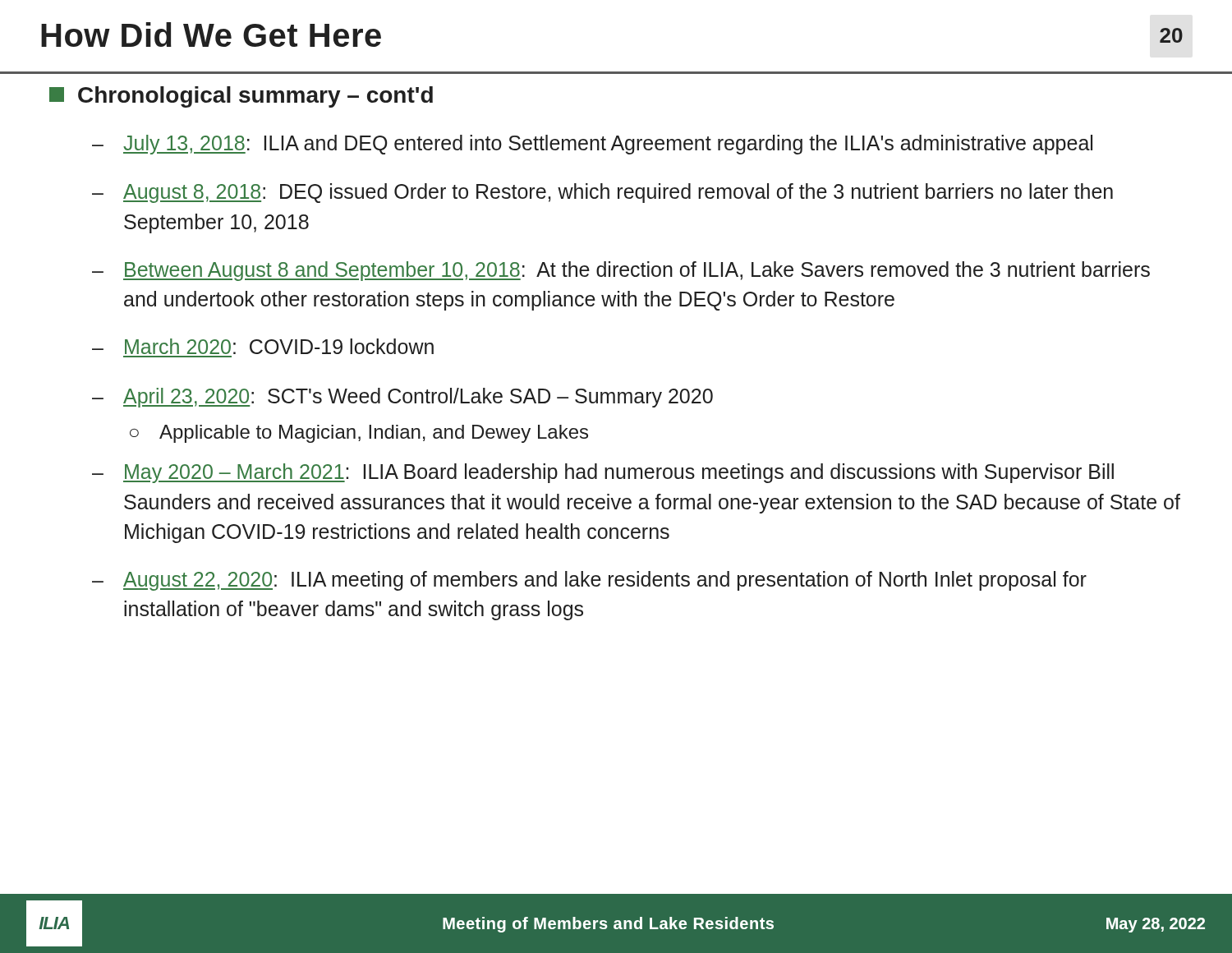This screenshot has width=1232, height=953.
Task: Navigate to the block starting "Chronological summary – cont'd"
Action: click(x=242, y=95)
